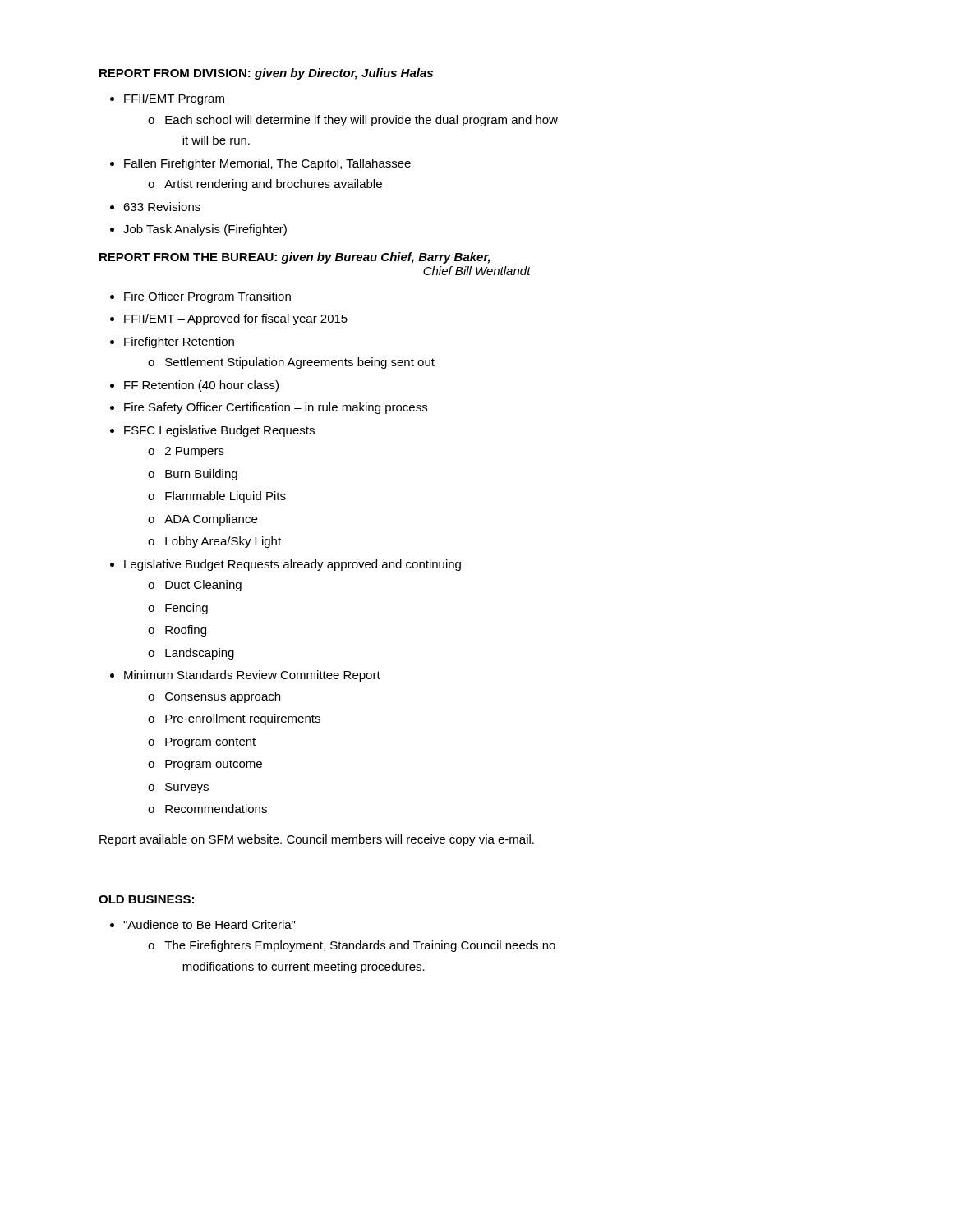This screenshot has height=1232, width=953.
Task: Locate the section header containing "OLD BUSINESS:"
Action: (x=147, y=899)
